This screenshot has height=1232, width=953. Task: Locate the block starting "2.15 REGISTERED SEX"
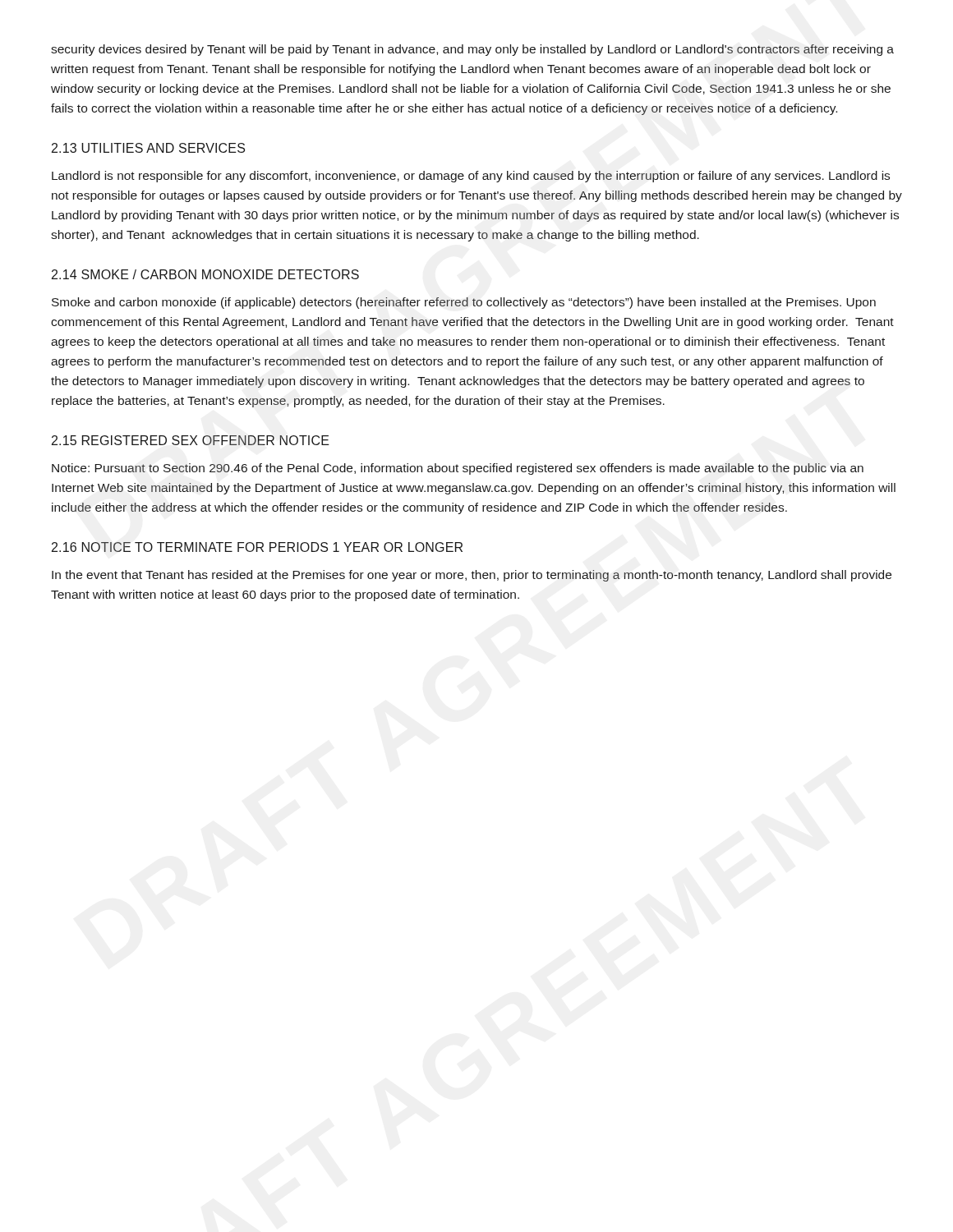coord(190,441)
